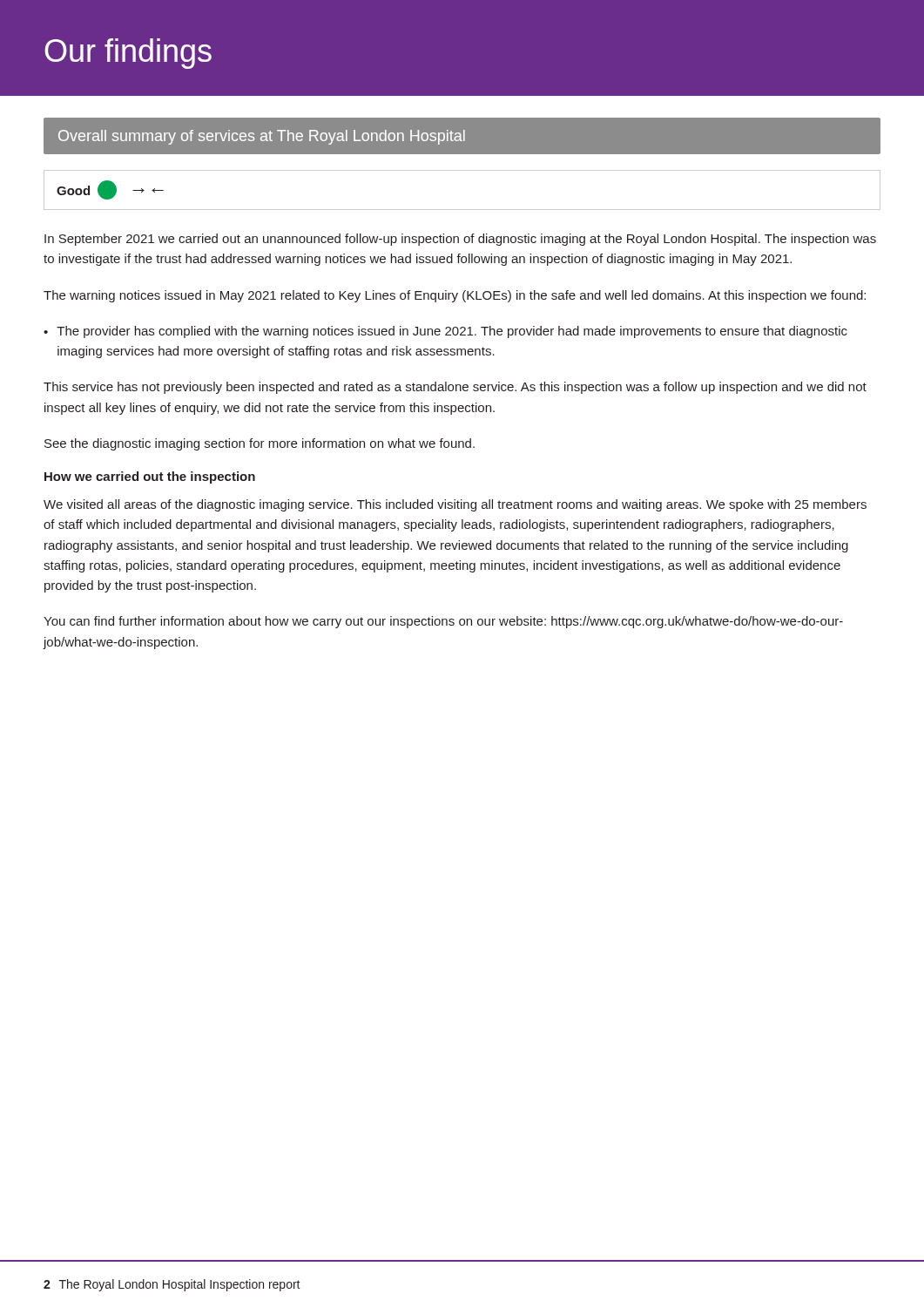Click on the section header that says "How we carried out"
The image size is (924, 1307).
[150, 476]
